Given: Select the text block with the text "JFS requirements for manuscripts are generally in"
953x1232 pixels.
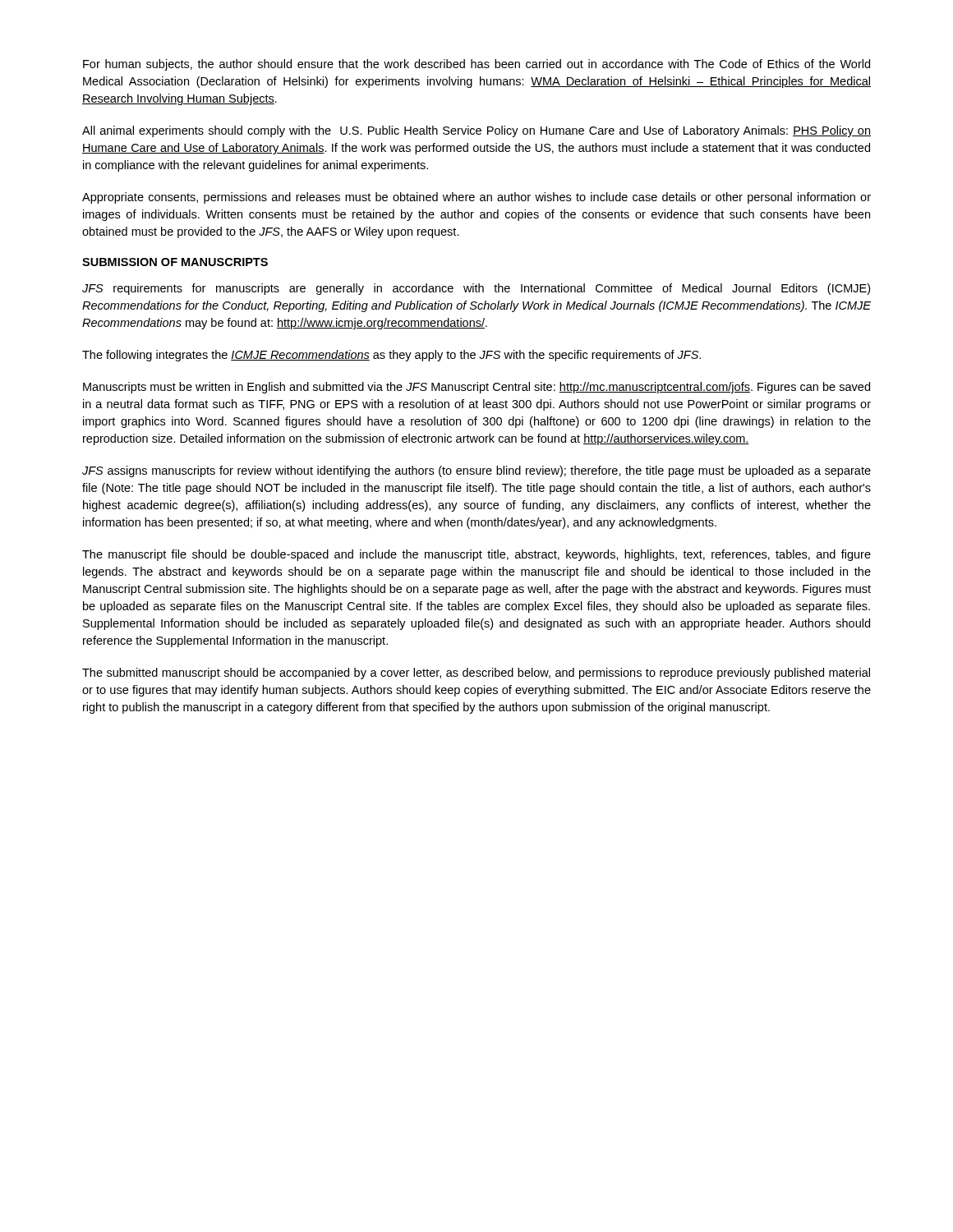Looking at the screenshot, I should coord(476,306).
